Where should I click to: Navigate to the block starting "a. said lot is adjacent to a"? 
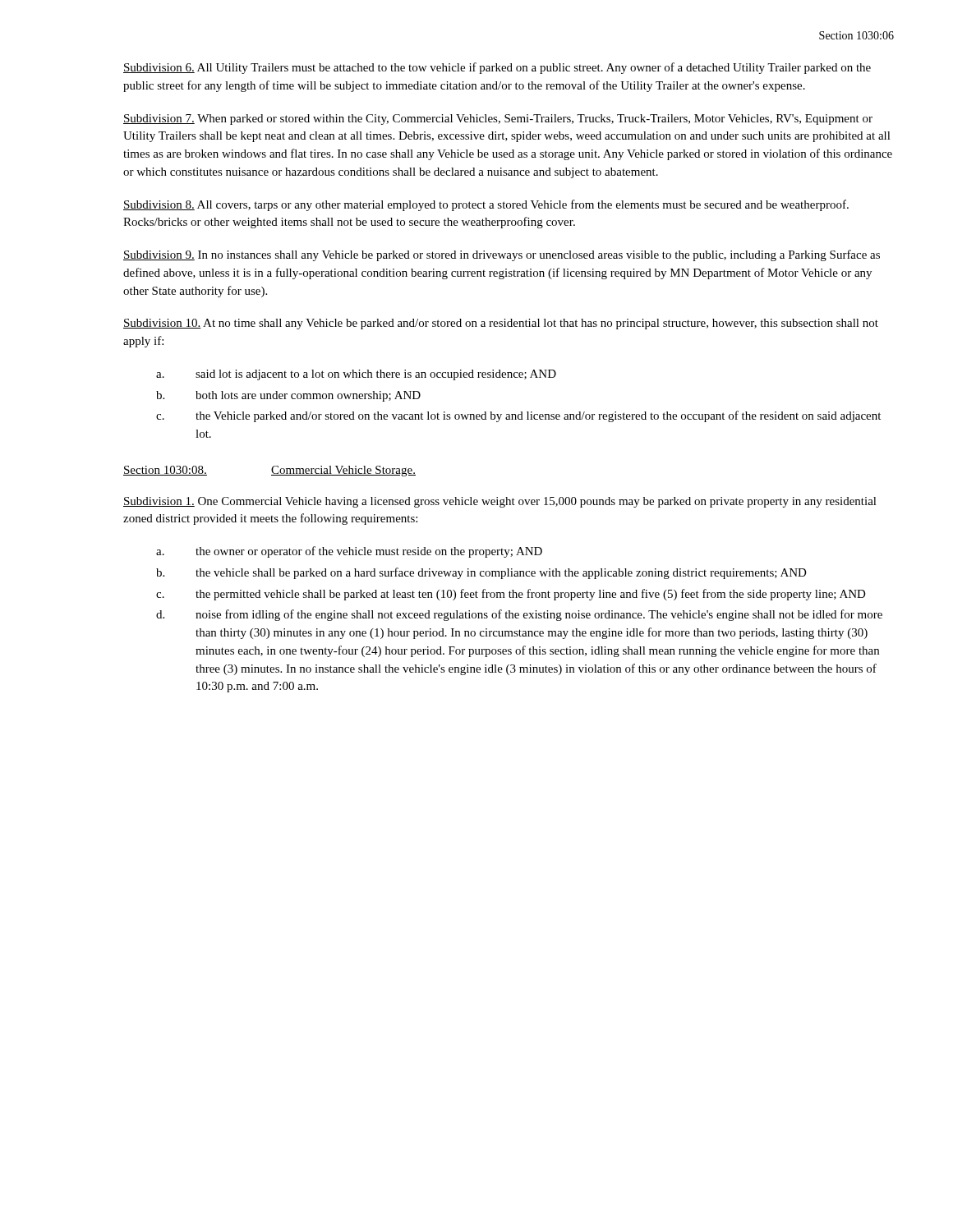(525, 374)
